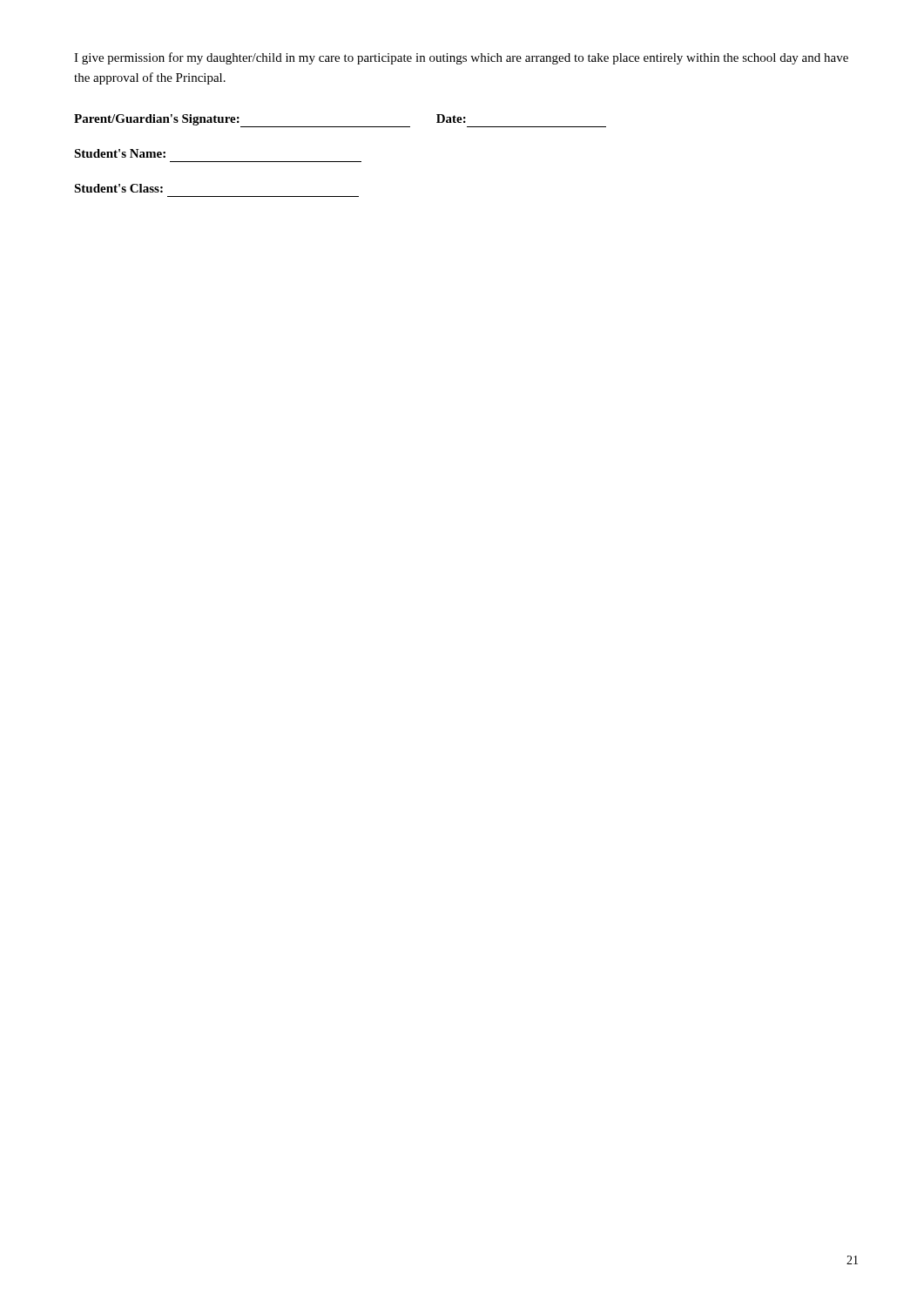Find the region starting "Student's Name:"
924x1307 pixels.
tap(218, 154)
